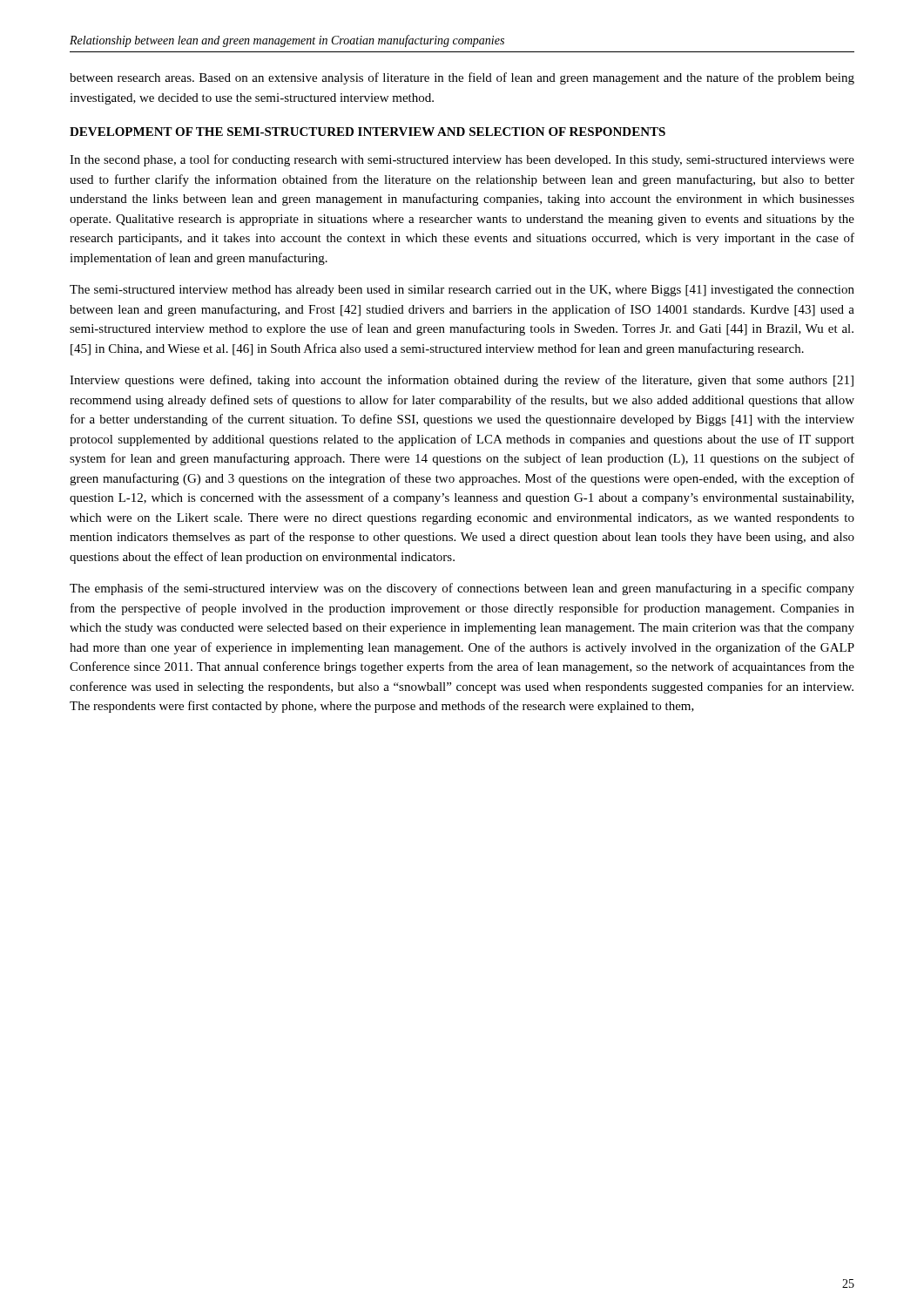The height and width of the screenshot is (1307, 924).
Task: Locate the block starting "DEVELOPMENT OF THE SEMI-STRUCTURED"
Action: (x=368, y=132)
